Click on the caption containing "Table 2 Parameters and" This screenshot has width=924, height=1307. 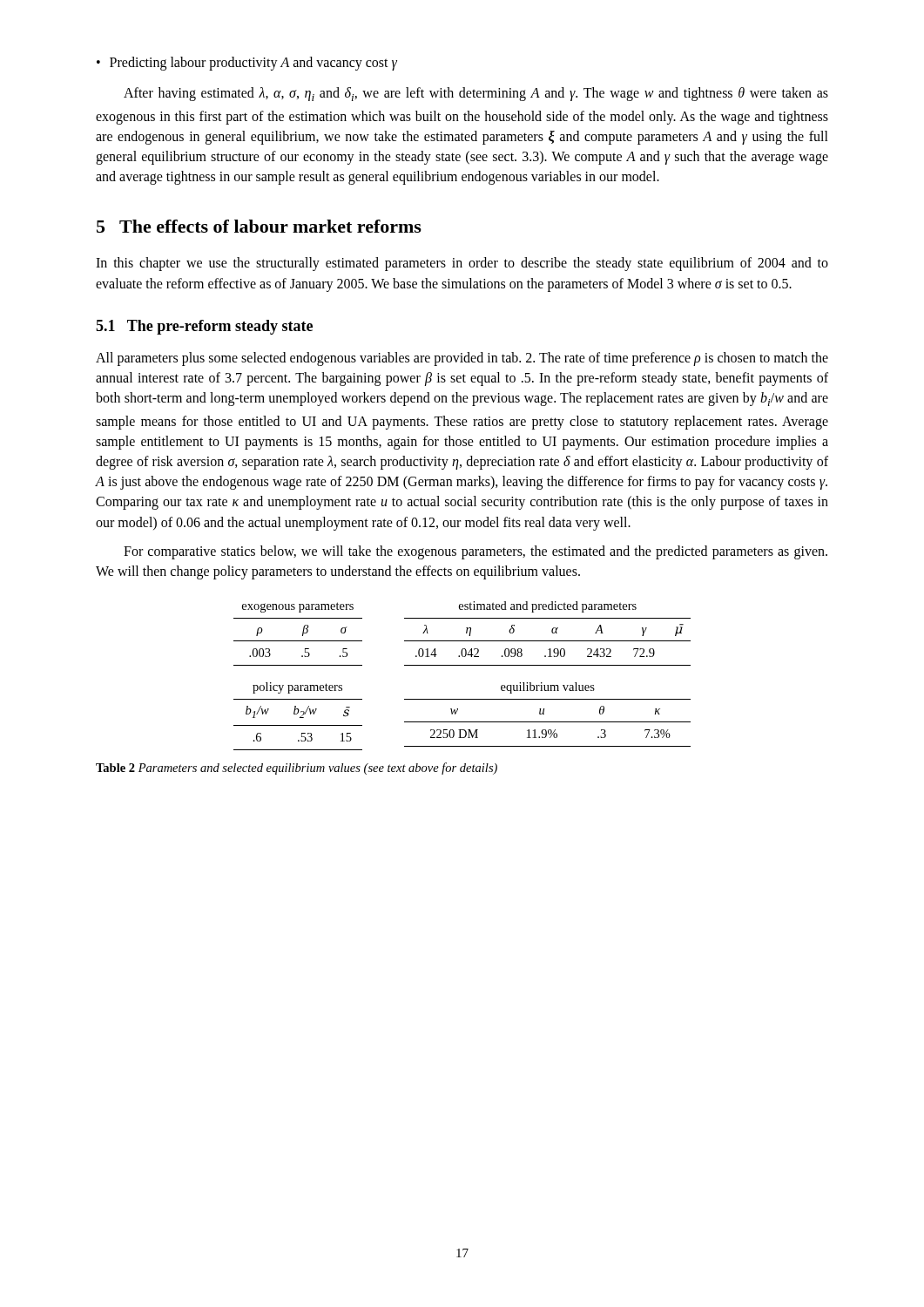[297, 767]
